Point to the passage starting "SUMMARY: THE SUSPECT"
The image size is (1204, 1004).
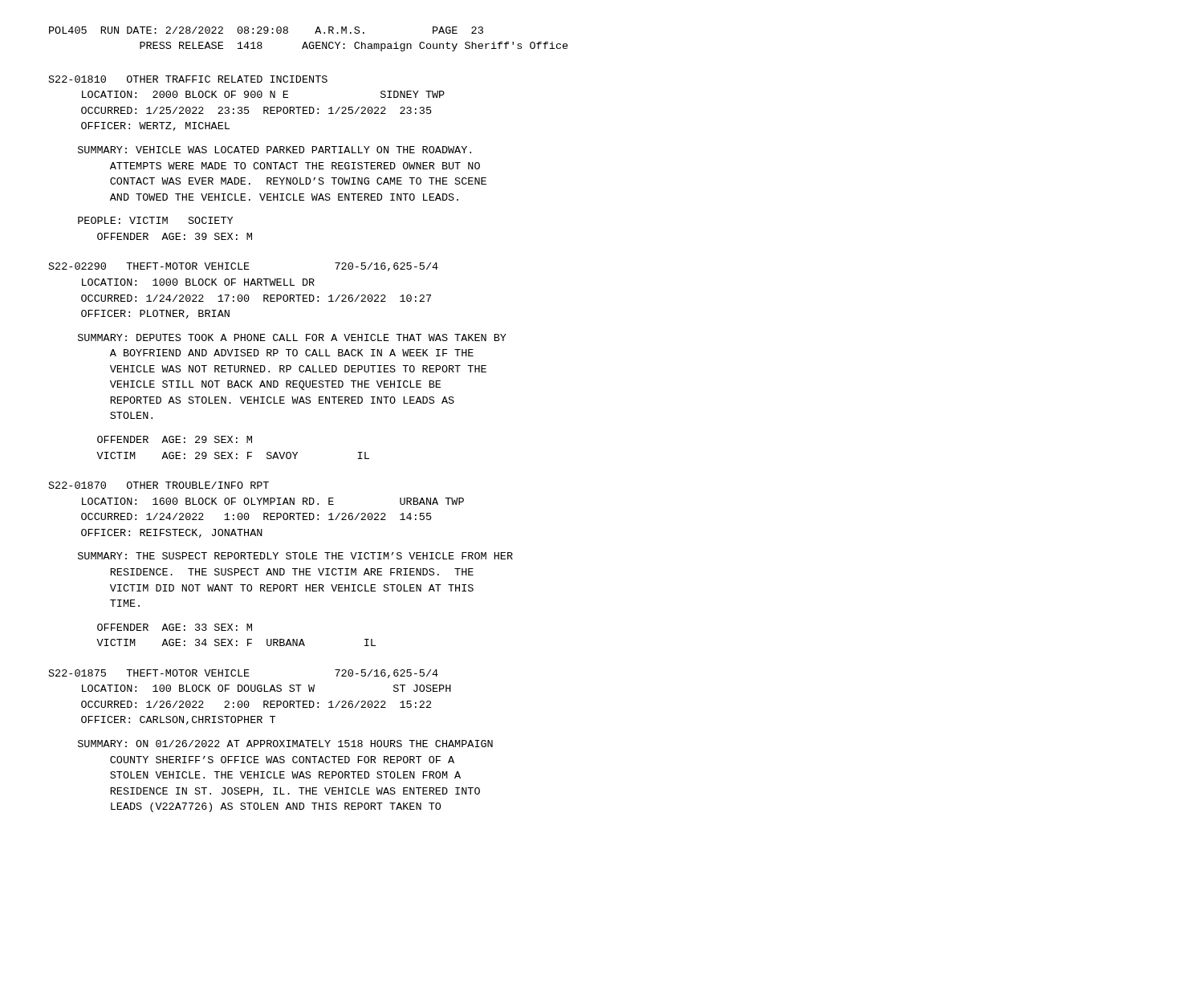[289, 580]
